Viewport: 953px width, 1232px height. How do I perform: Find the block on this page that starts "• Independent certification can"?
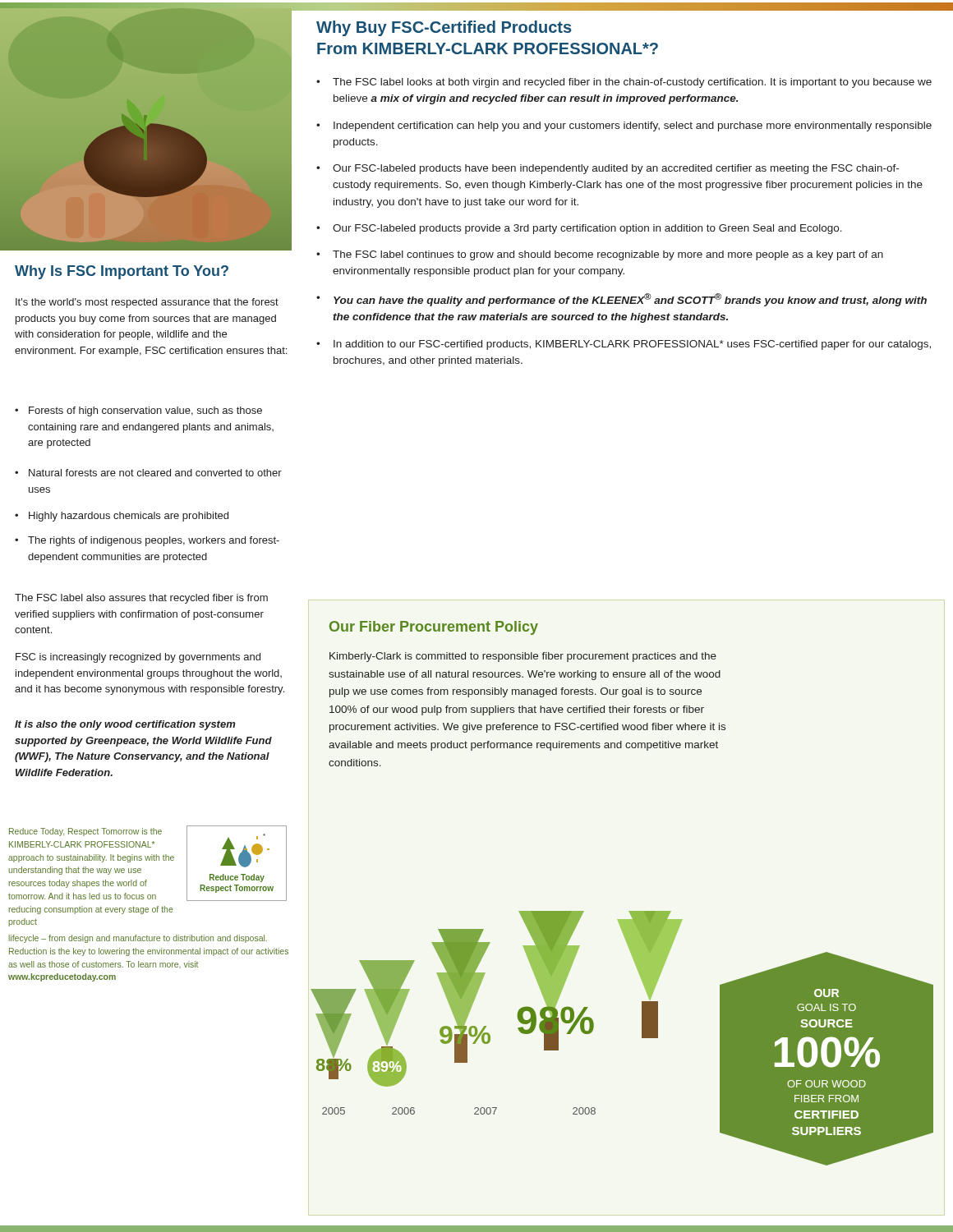coord(624,132)
